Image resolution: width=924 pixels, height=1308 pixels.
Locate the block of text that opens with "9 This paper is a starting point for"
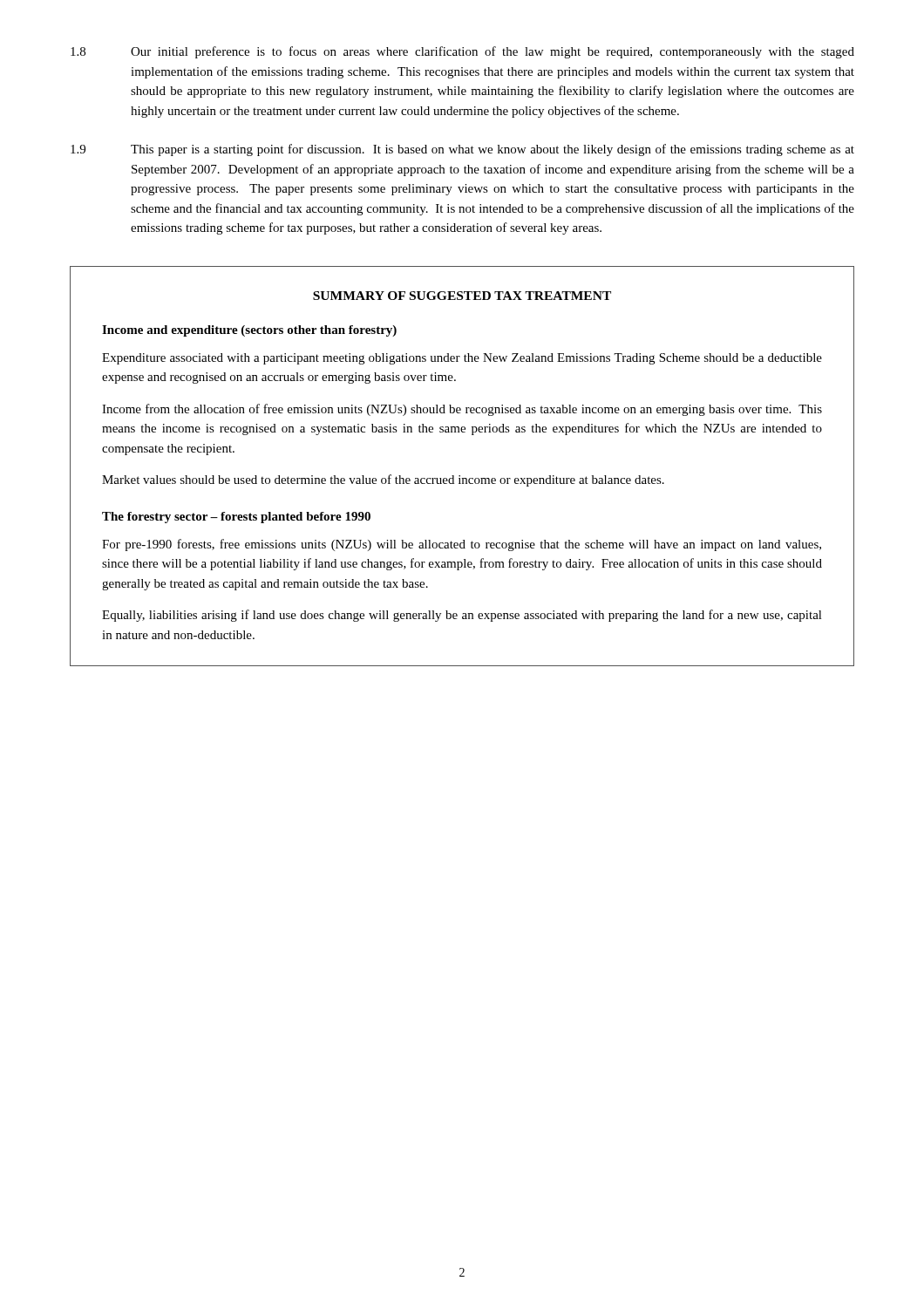(x=462, y=189)
